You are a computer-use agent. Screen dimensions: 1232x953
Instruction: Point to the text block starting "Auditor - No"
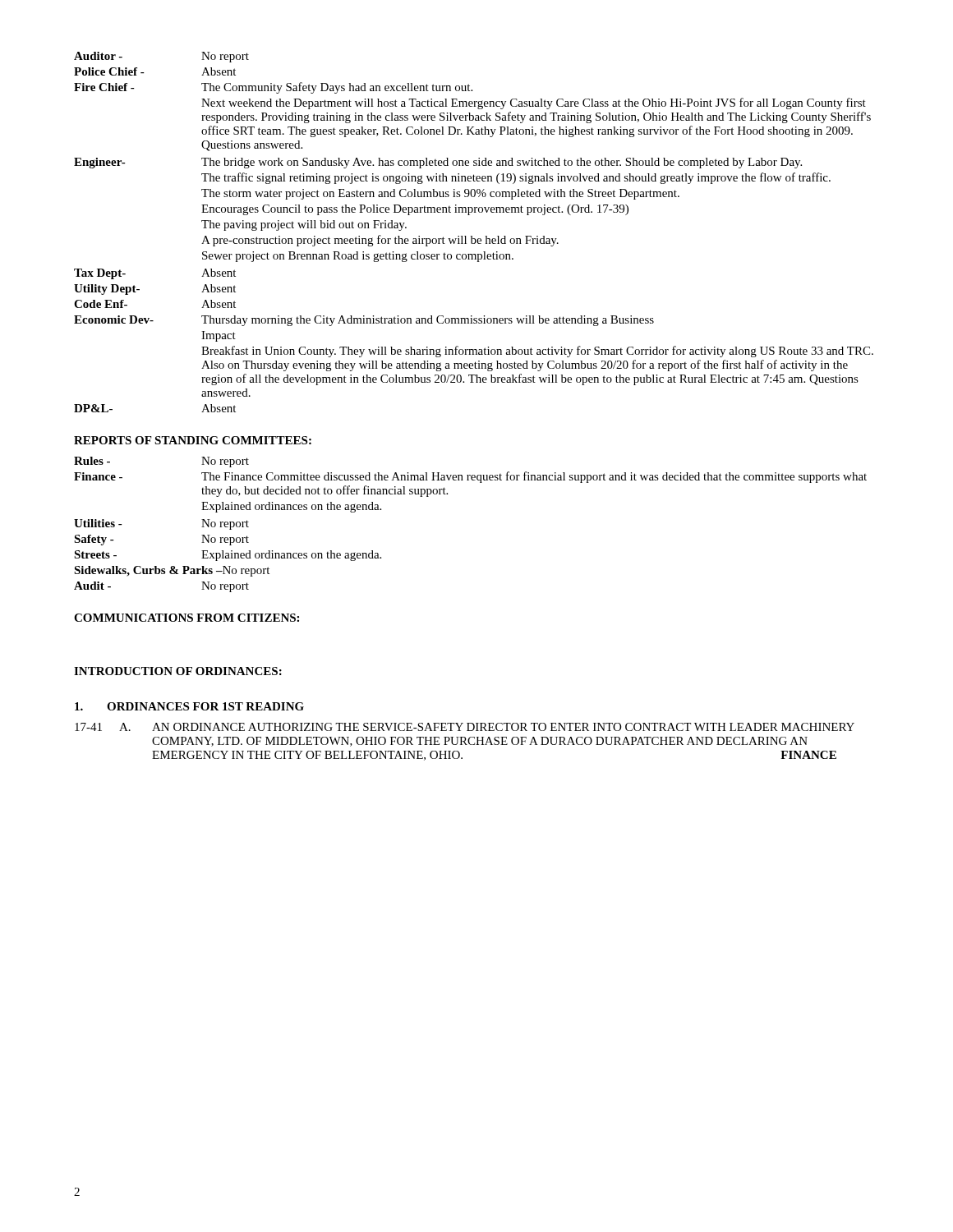click(x=99, y=57)
